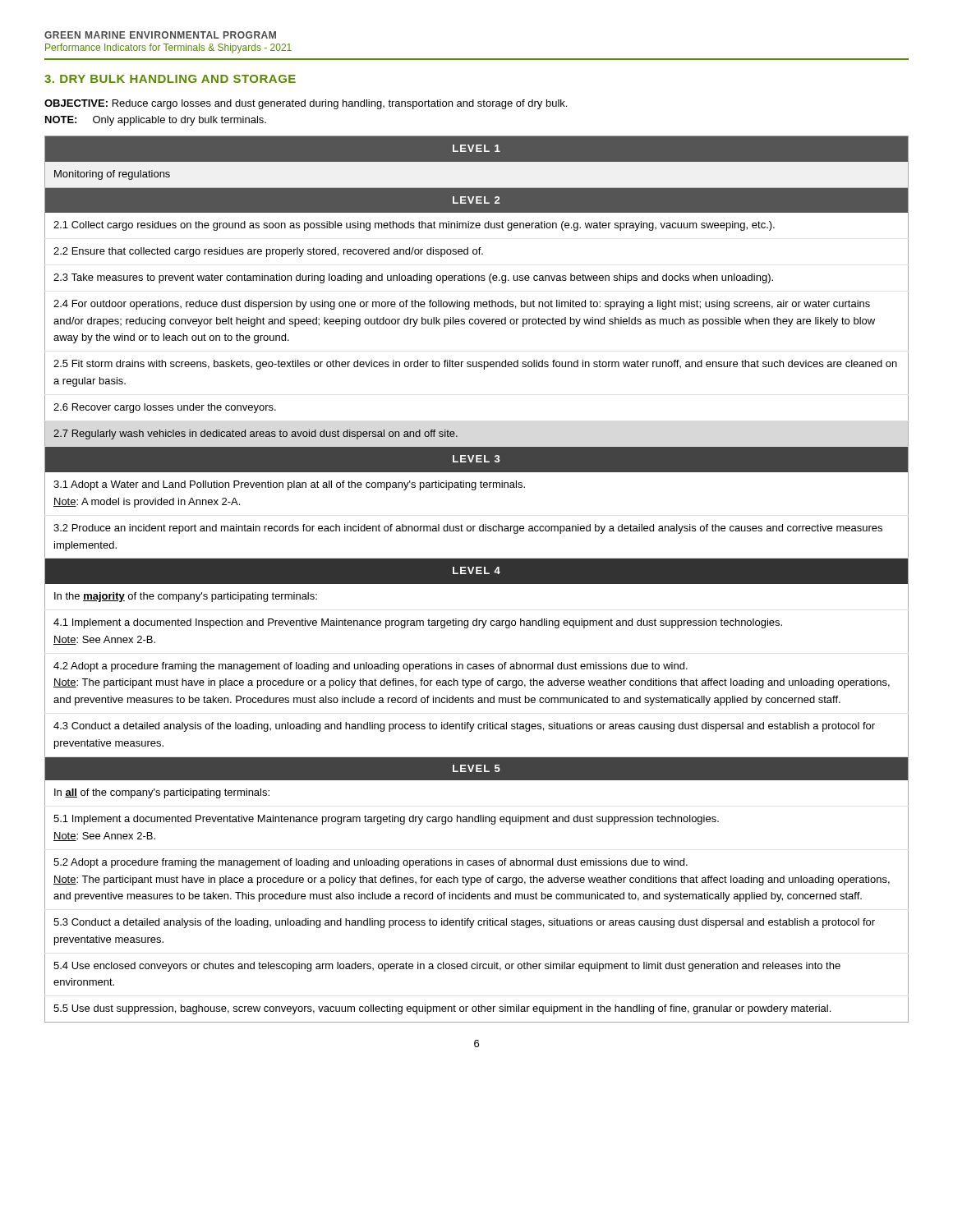Select the table that reads "4.1 Implement a"
The height and width of the screenshot is (1232, 953).
coord(476,579)
